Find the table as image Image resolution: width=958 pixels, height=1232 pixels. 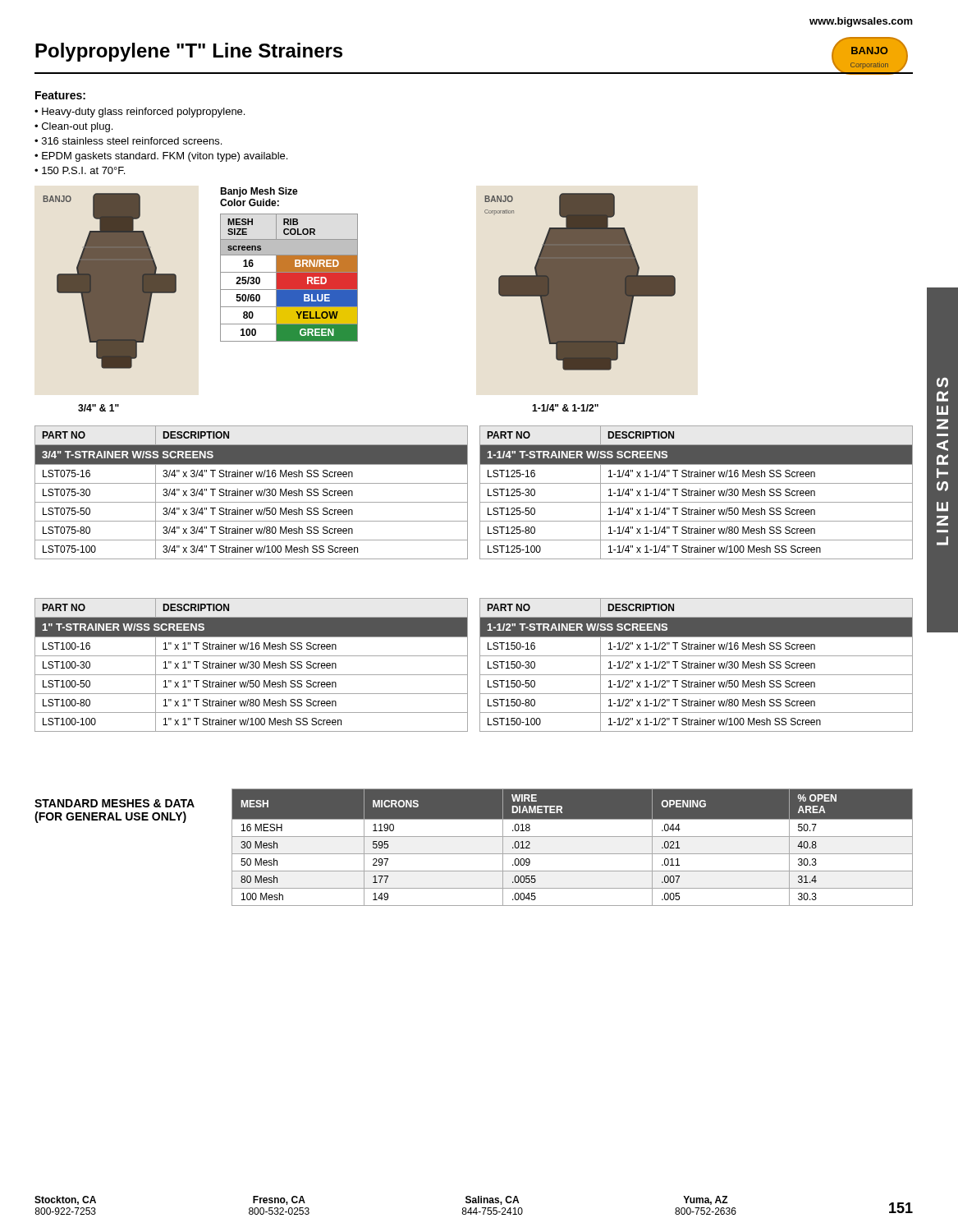306,292
